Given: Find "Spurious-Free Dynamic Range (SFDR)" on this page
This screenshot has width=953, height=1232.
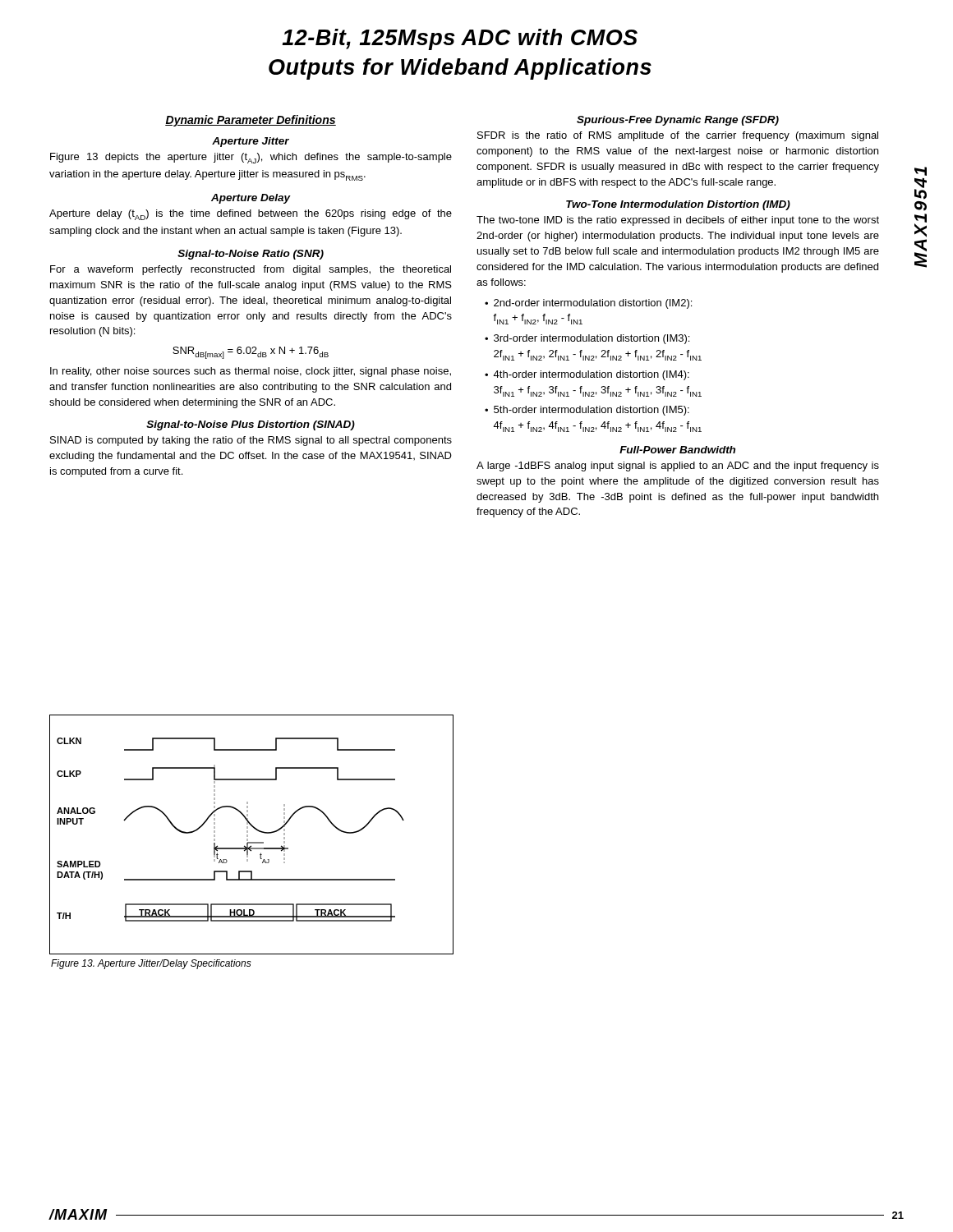Looking at the screenshot, I should [x=678, y=120].
